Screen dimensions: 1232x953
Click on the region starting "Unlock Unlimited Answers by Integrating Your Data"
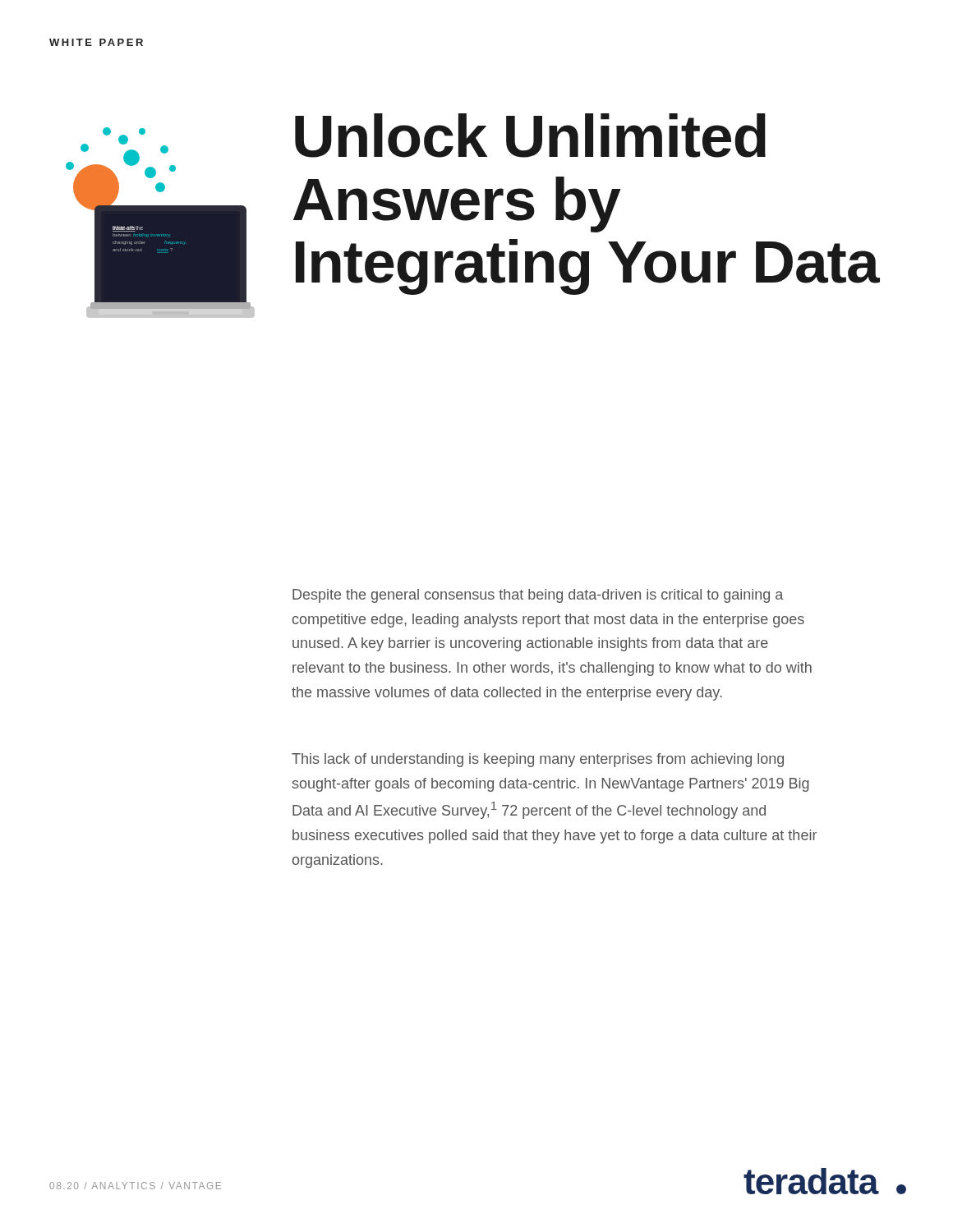coord(604,200)
